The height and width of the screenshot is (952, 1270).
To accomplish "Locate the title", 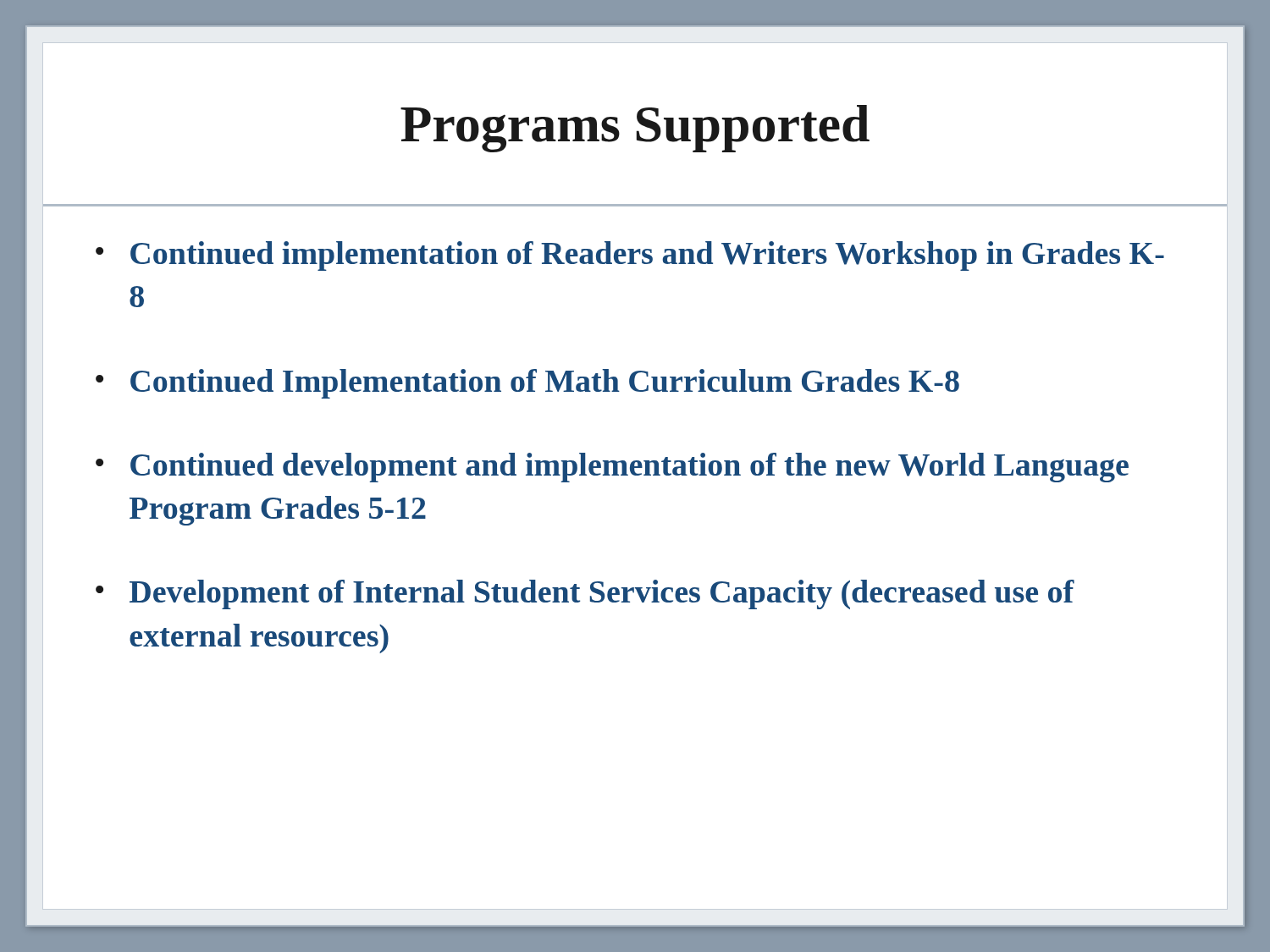I will tap(635, 123).
